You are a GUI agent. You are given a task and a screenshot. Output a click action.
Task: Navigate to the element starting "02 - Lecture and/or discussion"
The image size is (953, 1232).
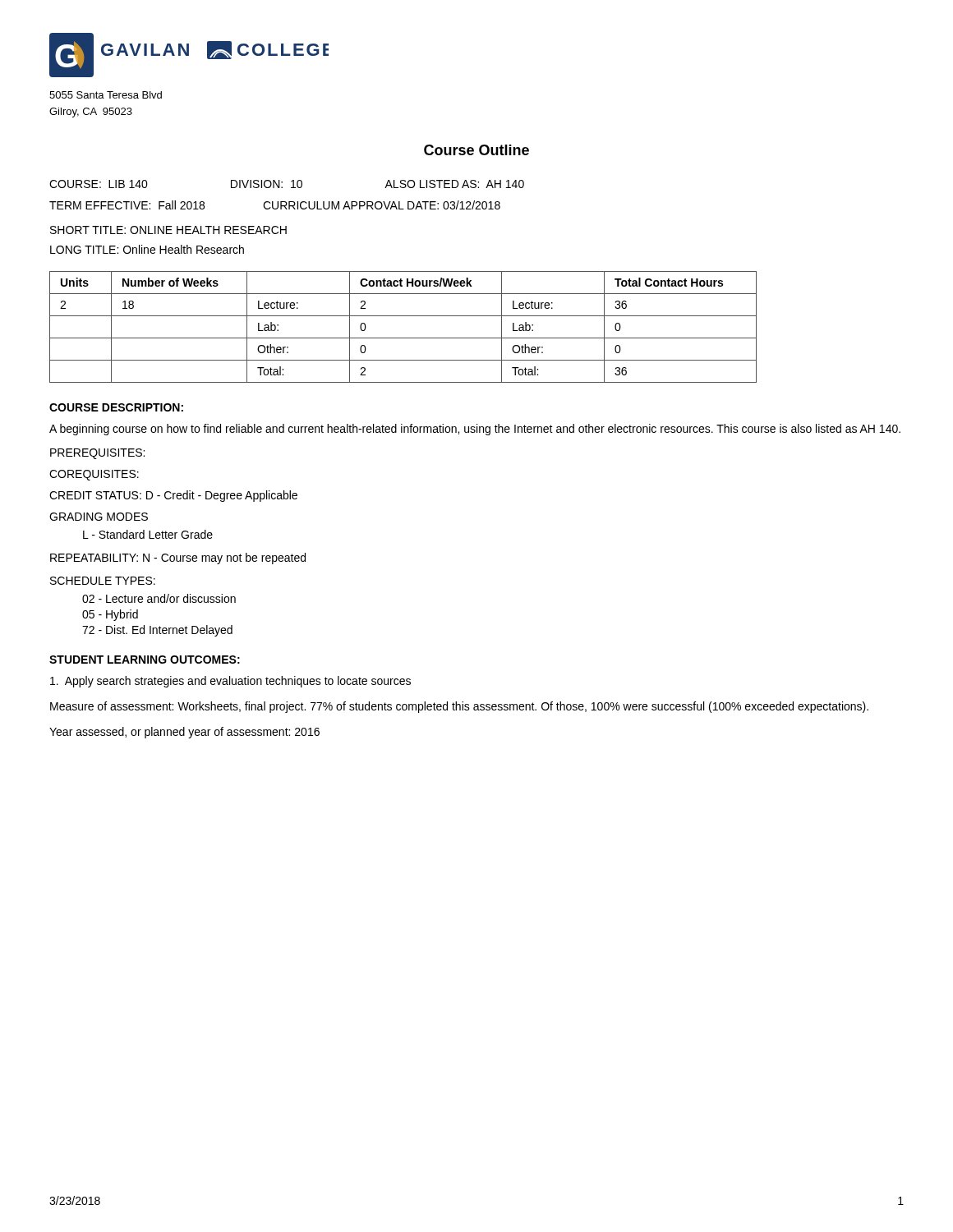[159, 599]
